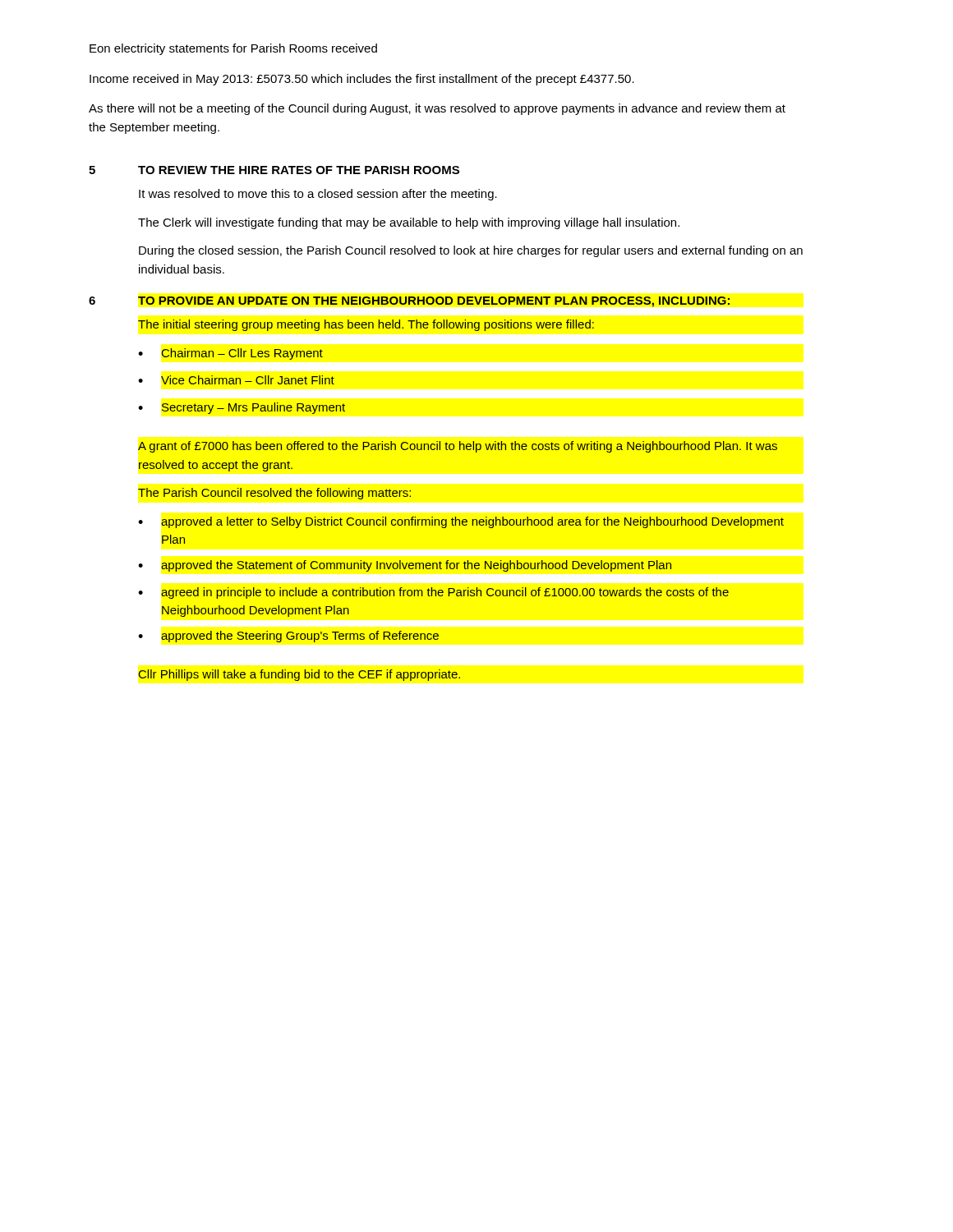Locate the list item with the text "• agreed in principle to include a"
Viewport: 953px width, 1232px height.
471,601
